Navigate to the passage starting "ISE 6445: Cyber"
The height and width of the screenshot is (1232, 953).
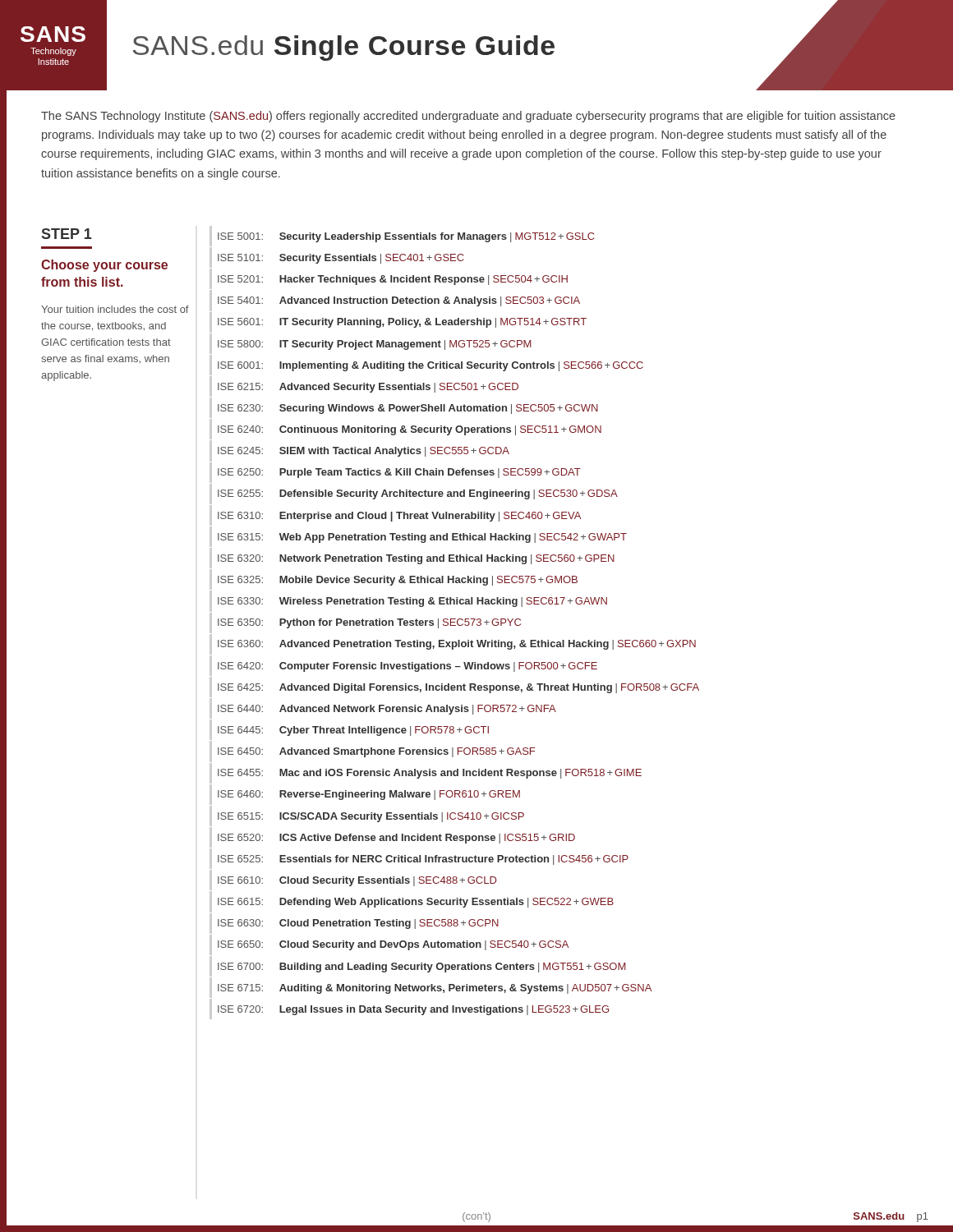point(353,730)
